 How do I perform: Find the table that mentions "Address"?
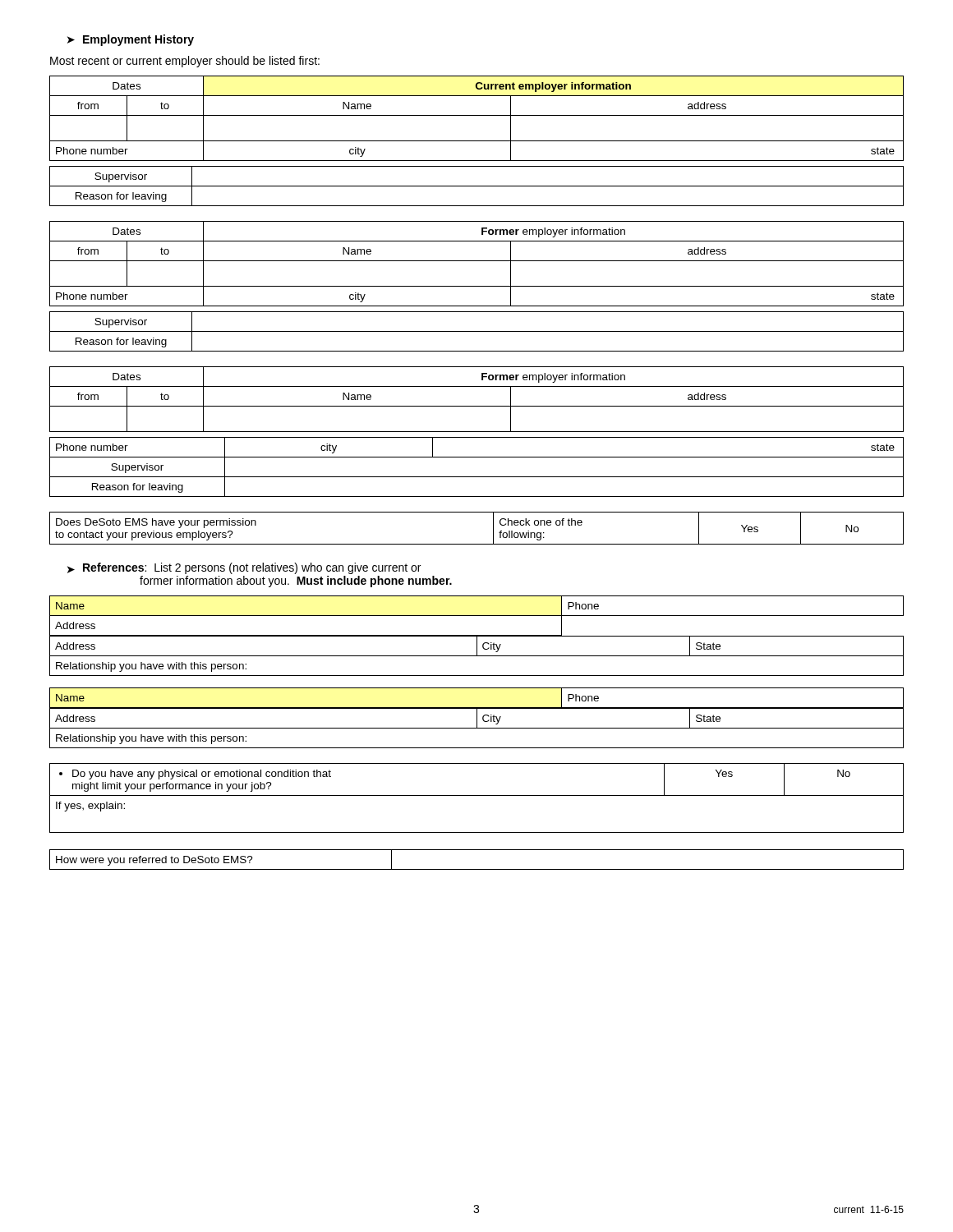tap(476, 636)
